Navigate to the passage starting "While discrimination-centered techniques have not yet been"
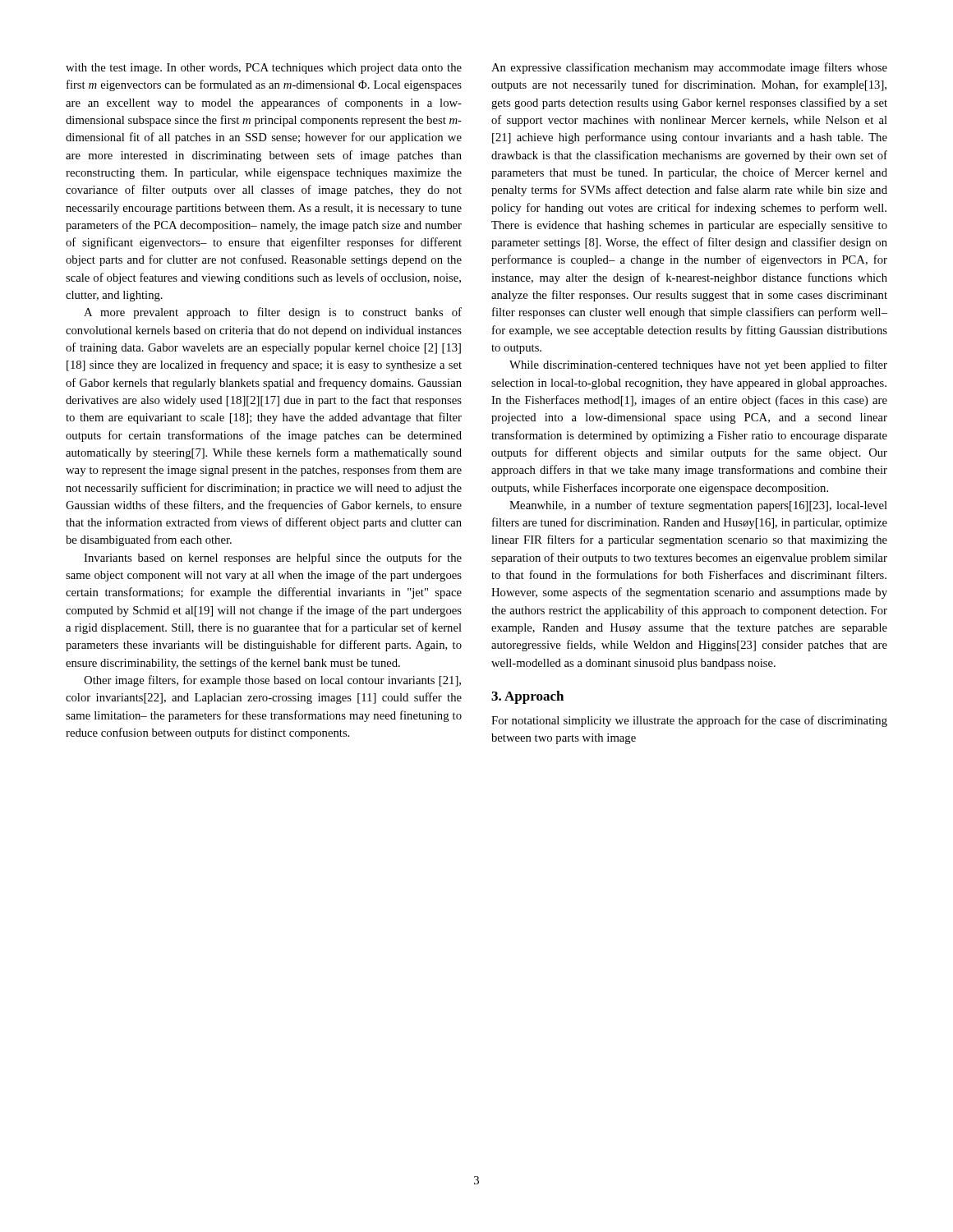953x1232 pixels. coord(689,427)
